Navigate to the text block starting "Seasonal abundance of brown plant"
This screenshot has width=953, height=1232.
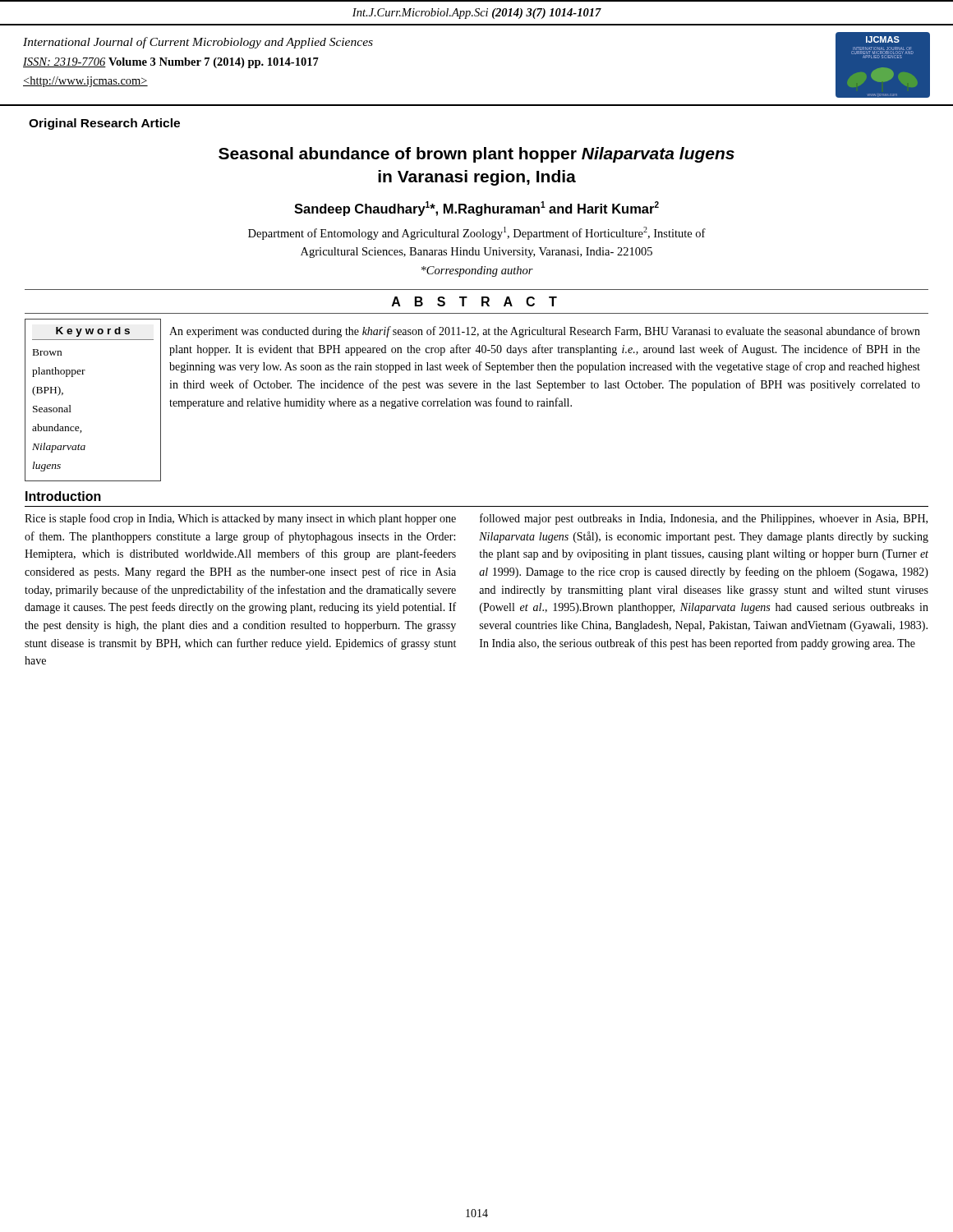pos(476,165)
